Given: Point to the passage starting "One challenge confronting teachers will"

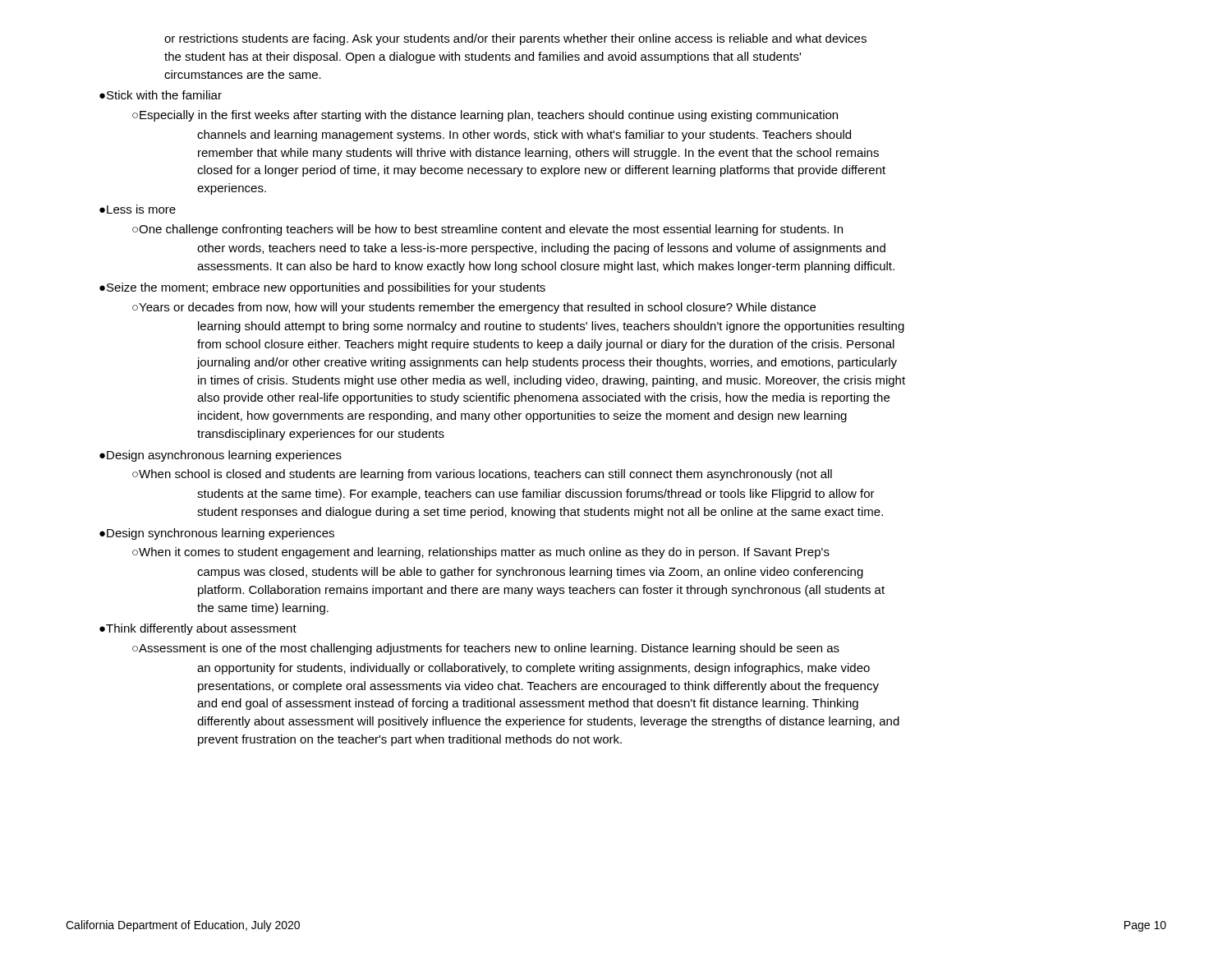Looking at the screenshot, I should tap(491, 228).
